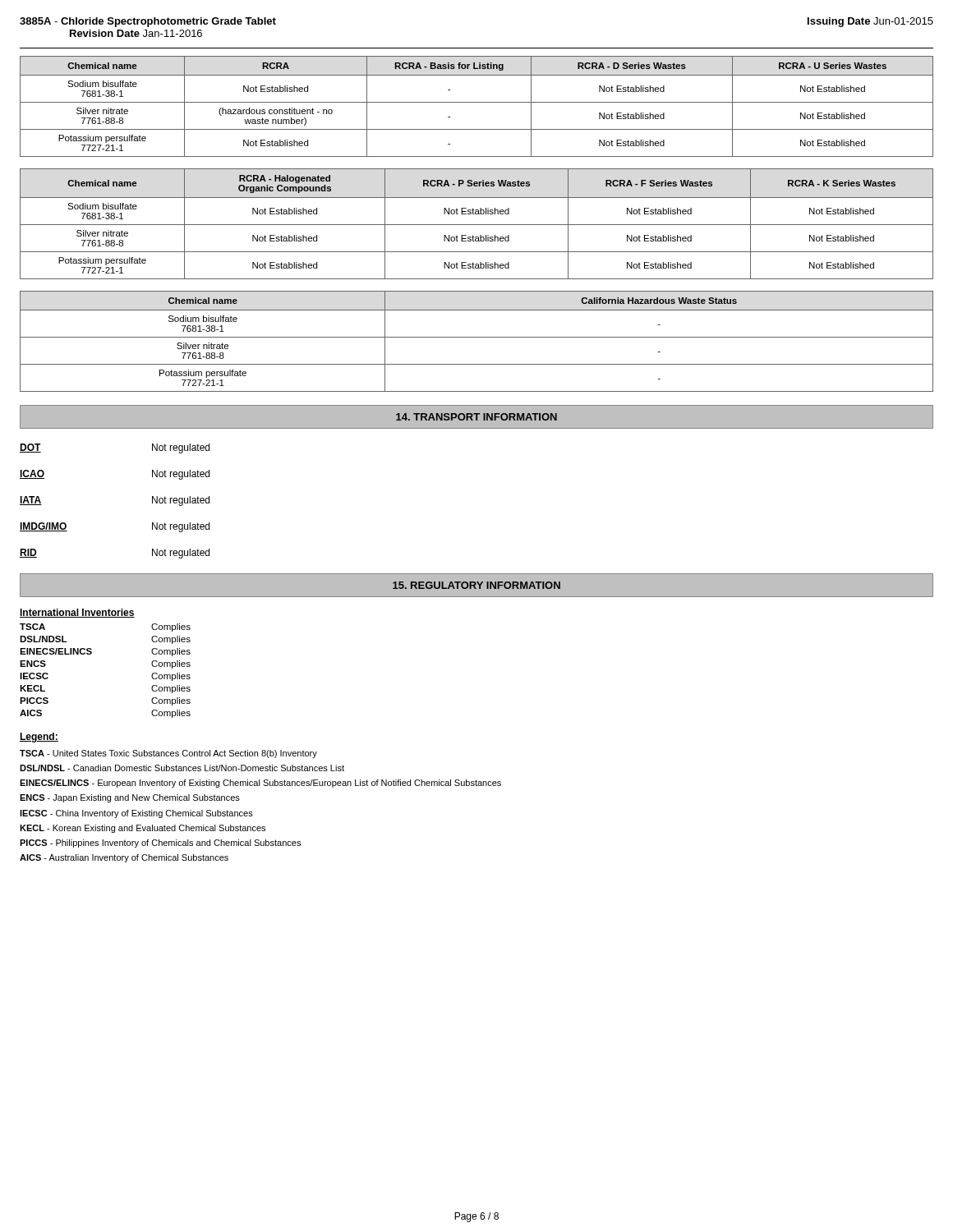Viewport: 953px width, 1232px height.
Task: Click where it says "IMDG/IMO Not regulated"
Action: (43, 527)
